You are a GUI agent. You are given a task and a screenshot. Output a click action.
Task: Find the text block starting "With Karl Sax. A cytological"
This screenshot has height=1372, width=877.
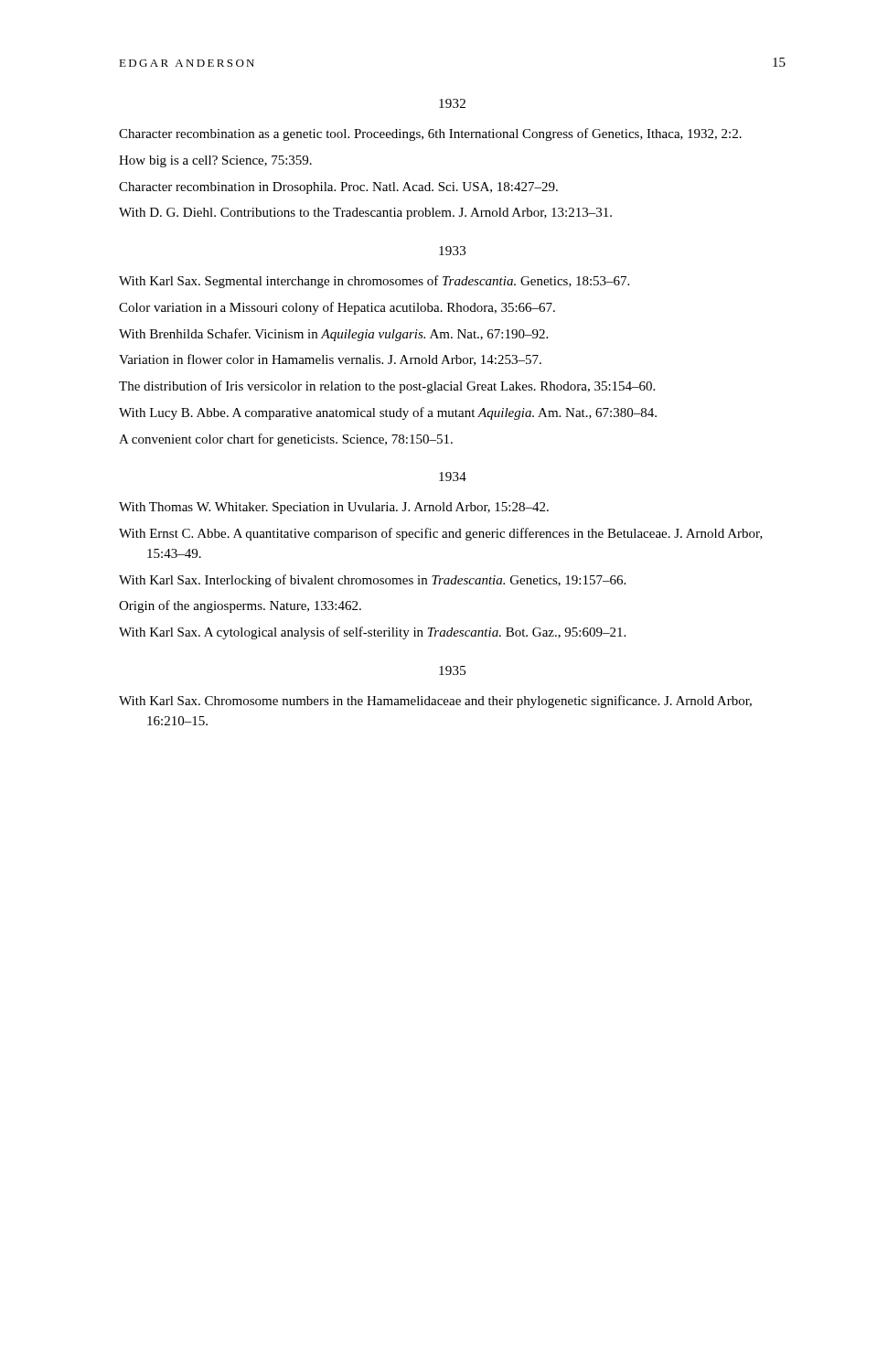tap(373, 632)
